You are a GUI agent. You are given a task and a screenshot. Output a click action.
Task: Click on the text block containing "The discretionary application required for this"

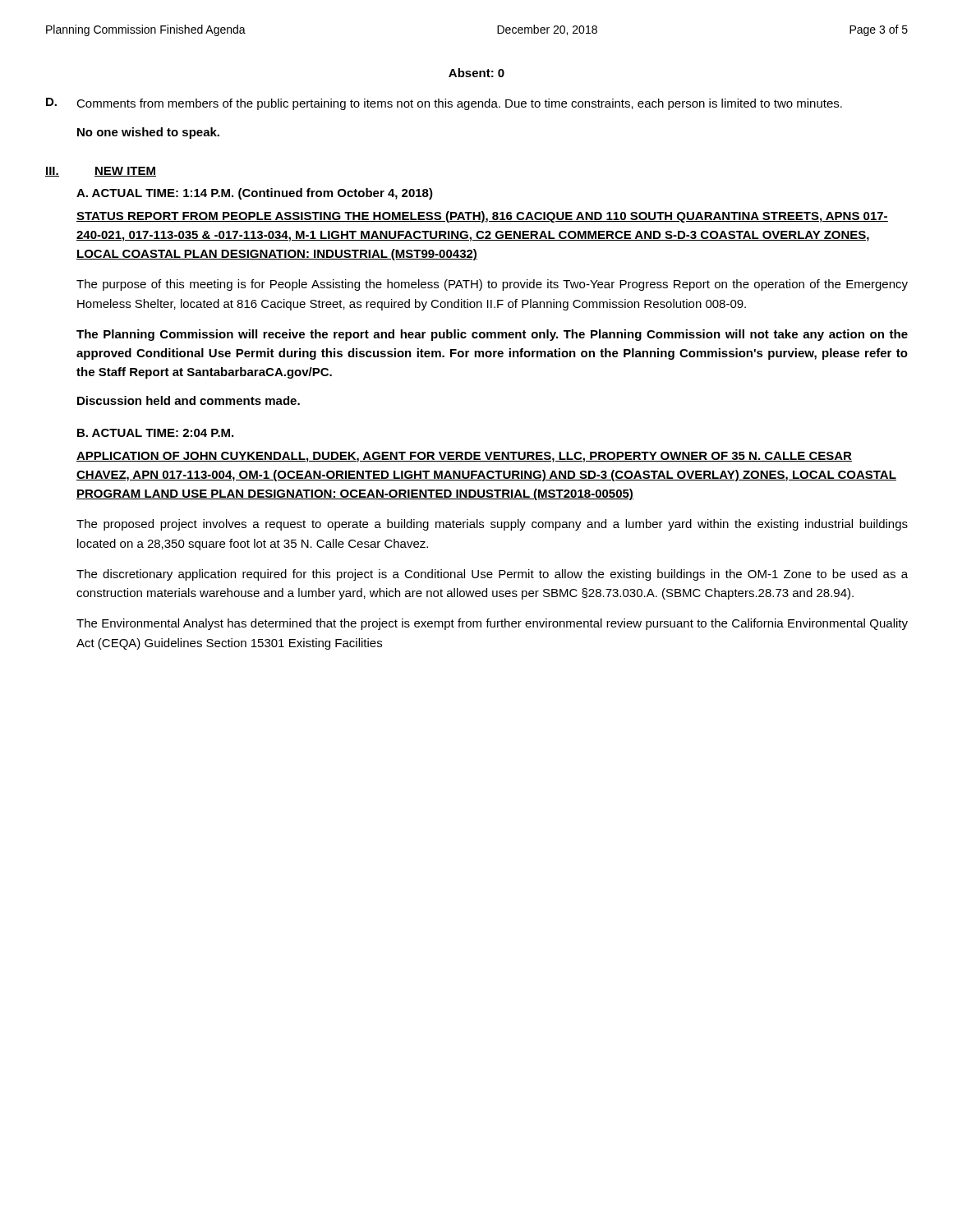(492, 583)
